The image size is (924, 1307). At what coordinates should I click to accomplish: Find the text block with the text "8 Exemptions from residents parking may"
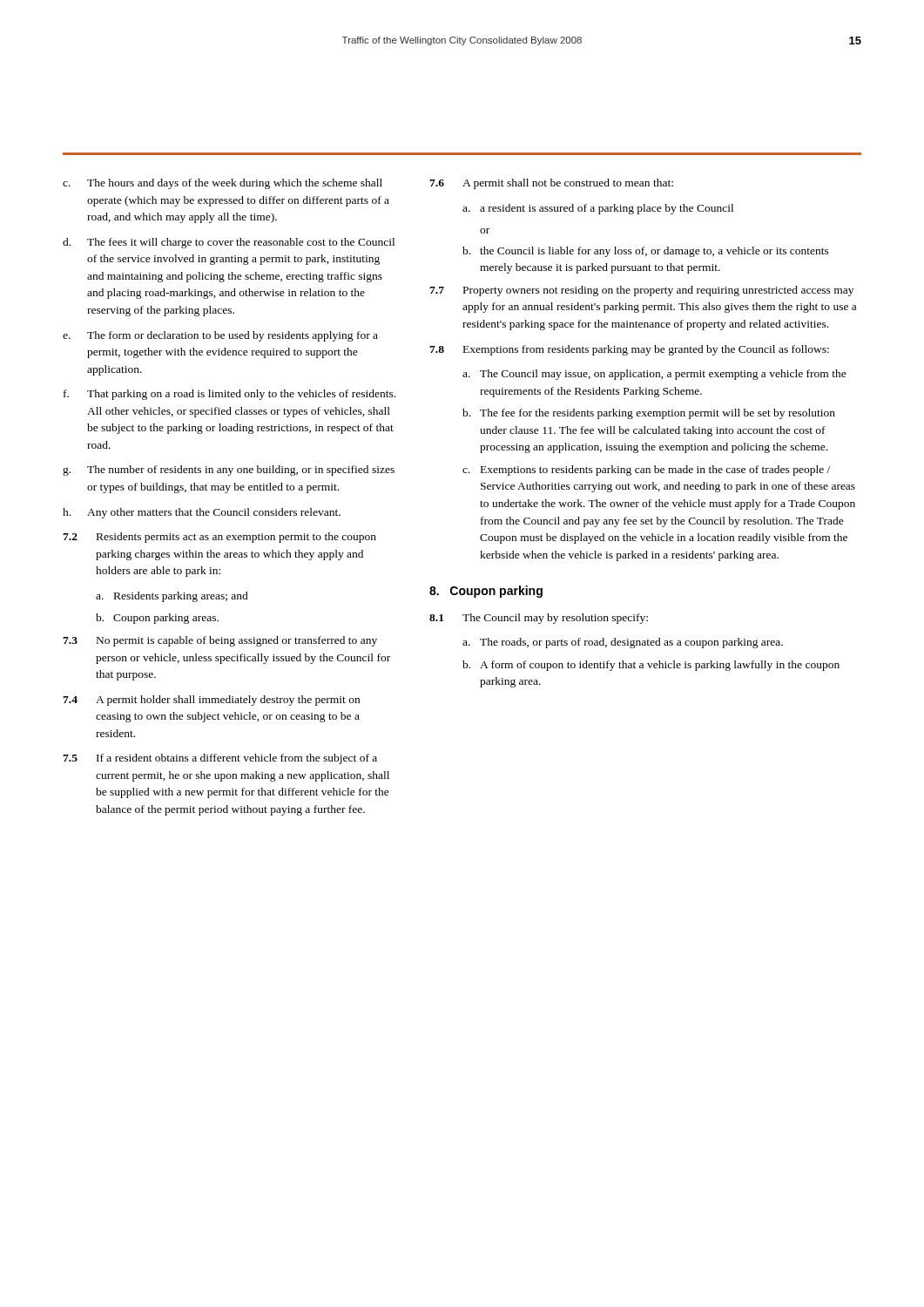pyautogui.click(x=645, y=349)
